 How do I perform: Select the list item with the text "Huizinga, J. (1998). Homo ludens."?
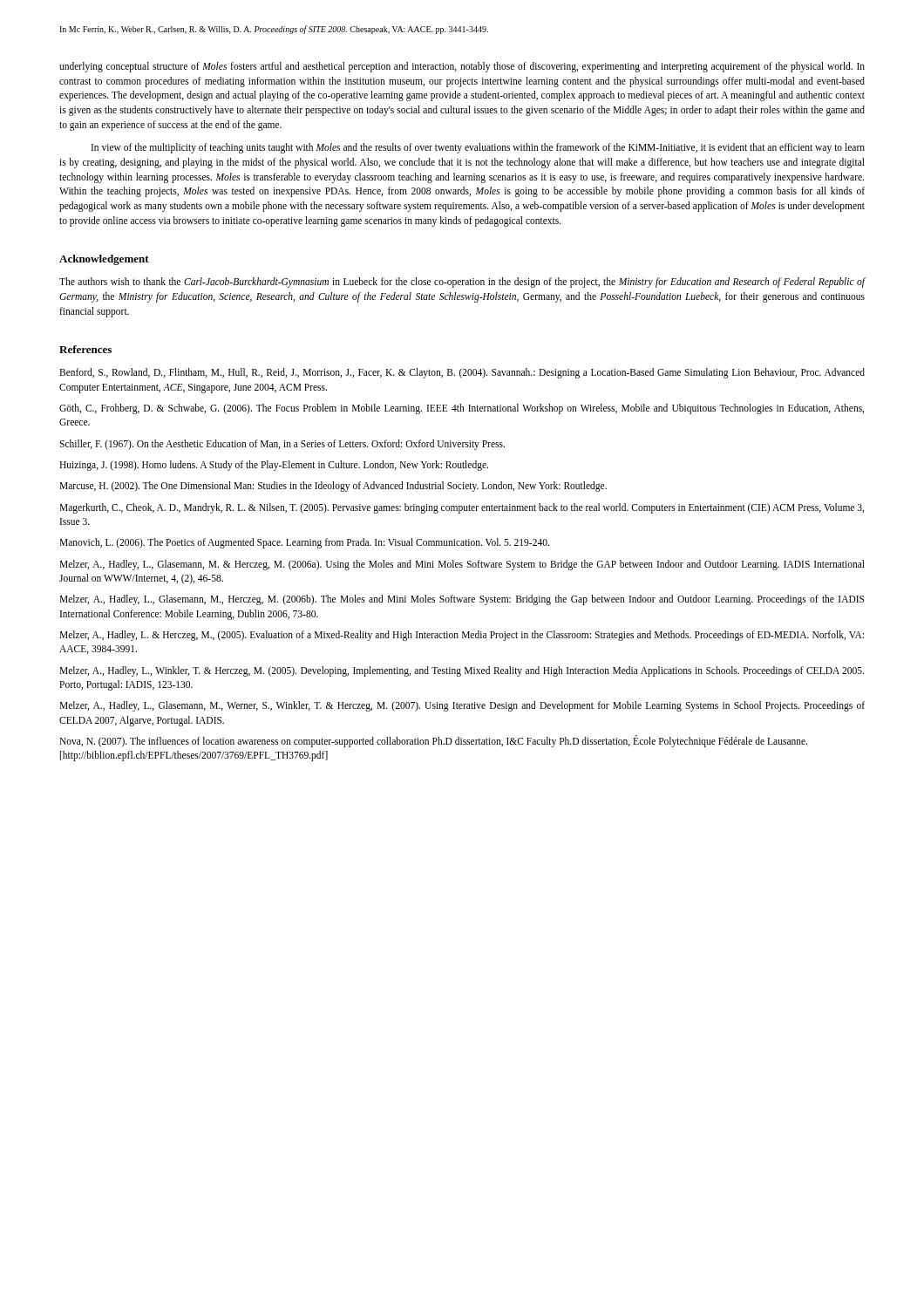(x=274, y=465)
